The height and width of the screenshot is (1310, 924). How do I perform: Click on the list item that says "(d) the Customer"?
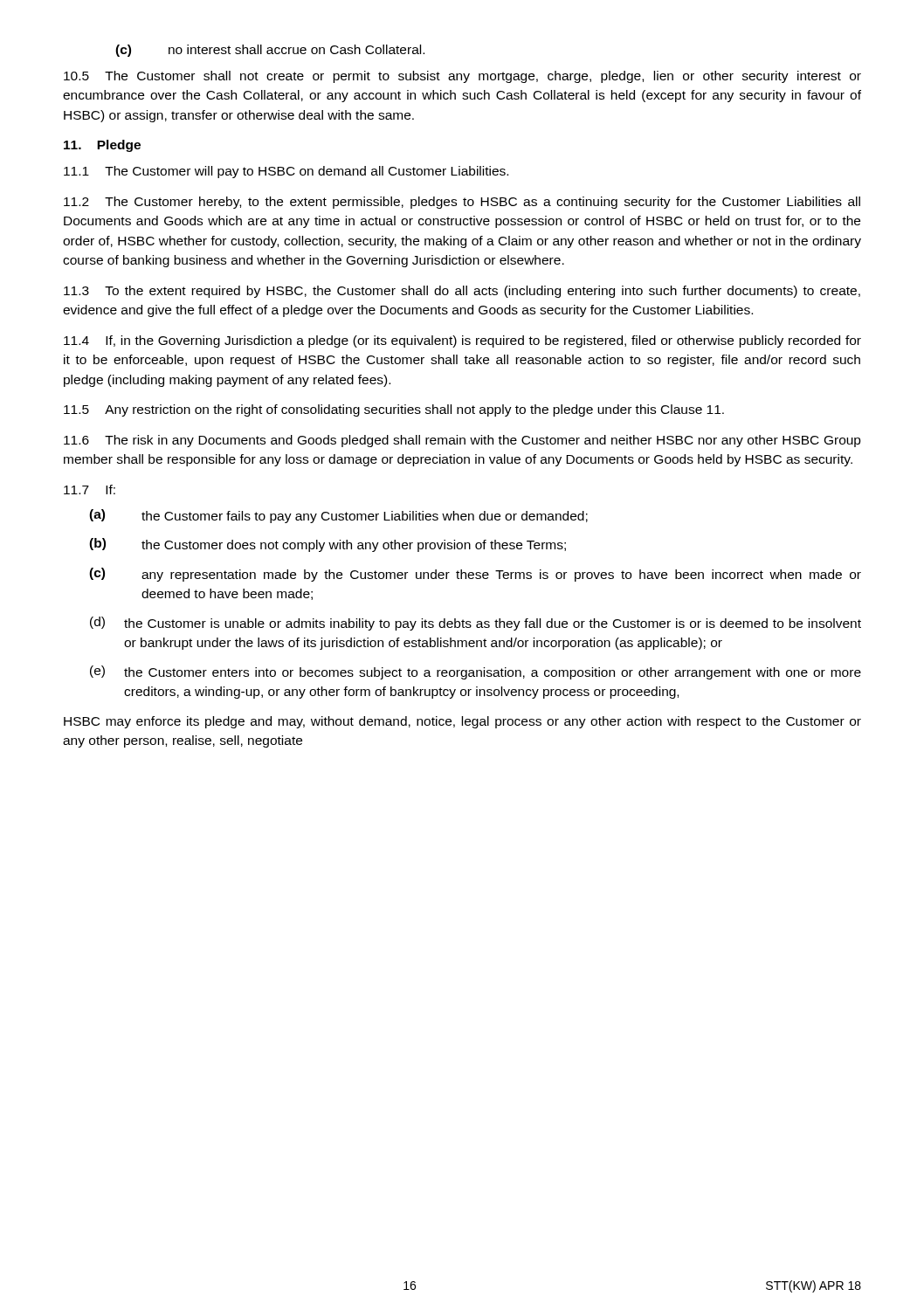[462, 633]
